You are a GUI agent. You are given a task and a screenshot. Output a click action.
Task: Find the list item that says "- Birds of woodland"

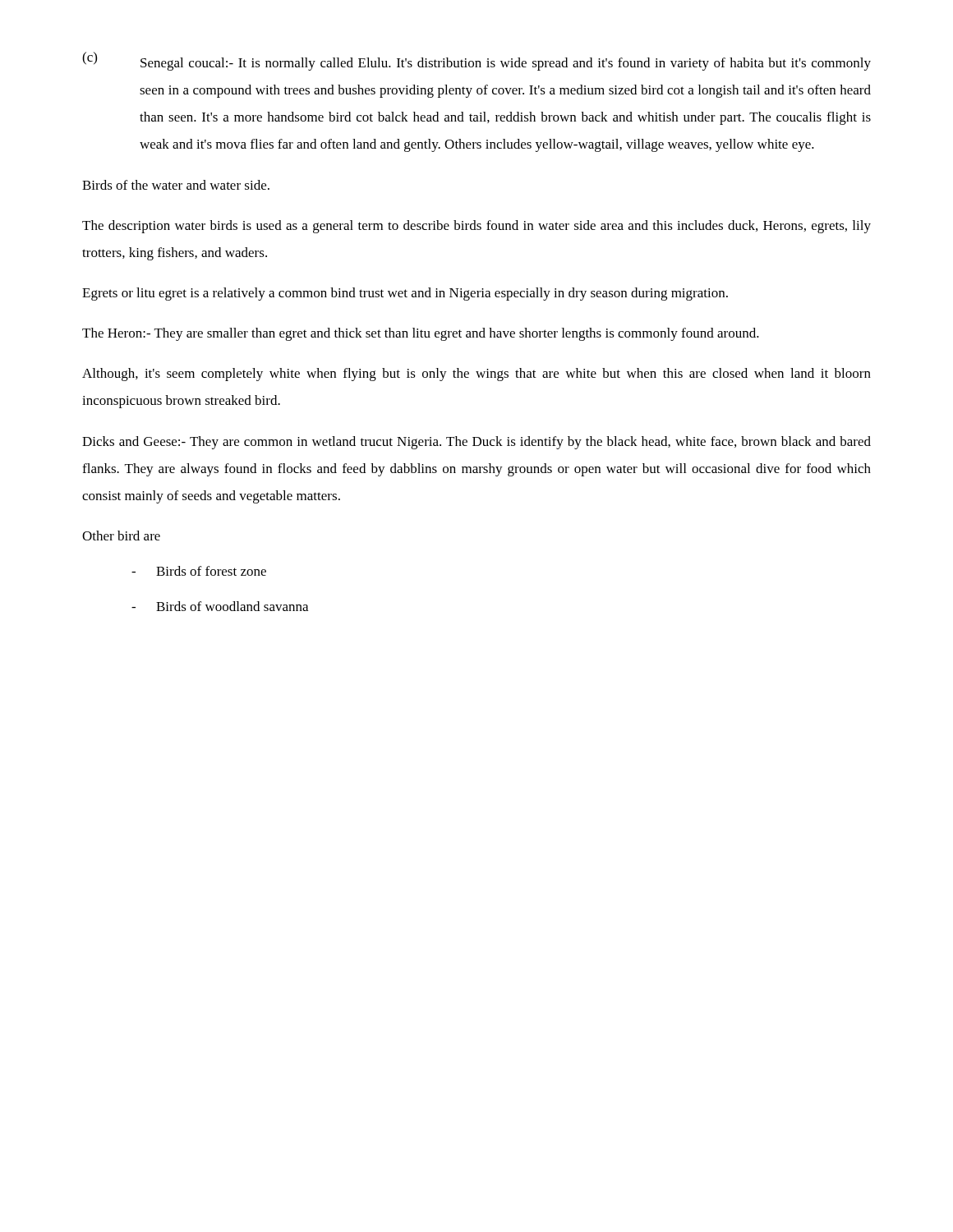click(220, 606)
